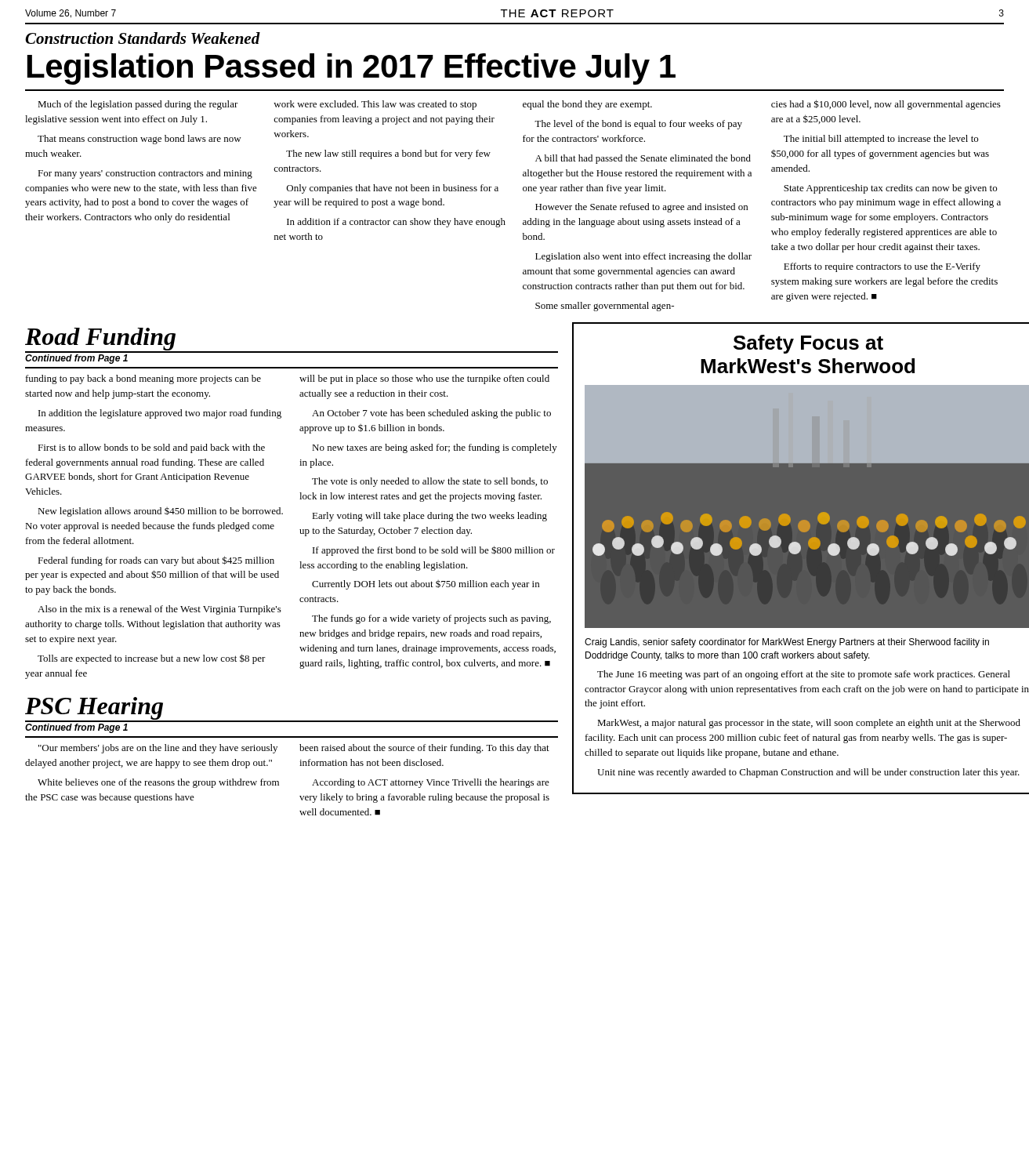This screenshot has width=1029, height=1176.
Task: Locate the text block with the text "funding to pay back"
Action: pos(154,526)
